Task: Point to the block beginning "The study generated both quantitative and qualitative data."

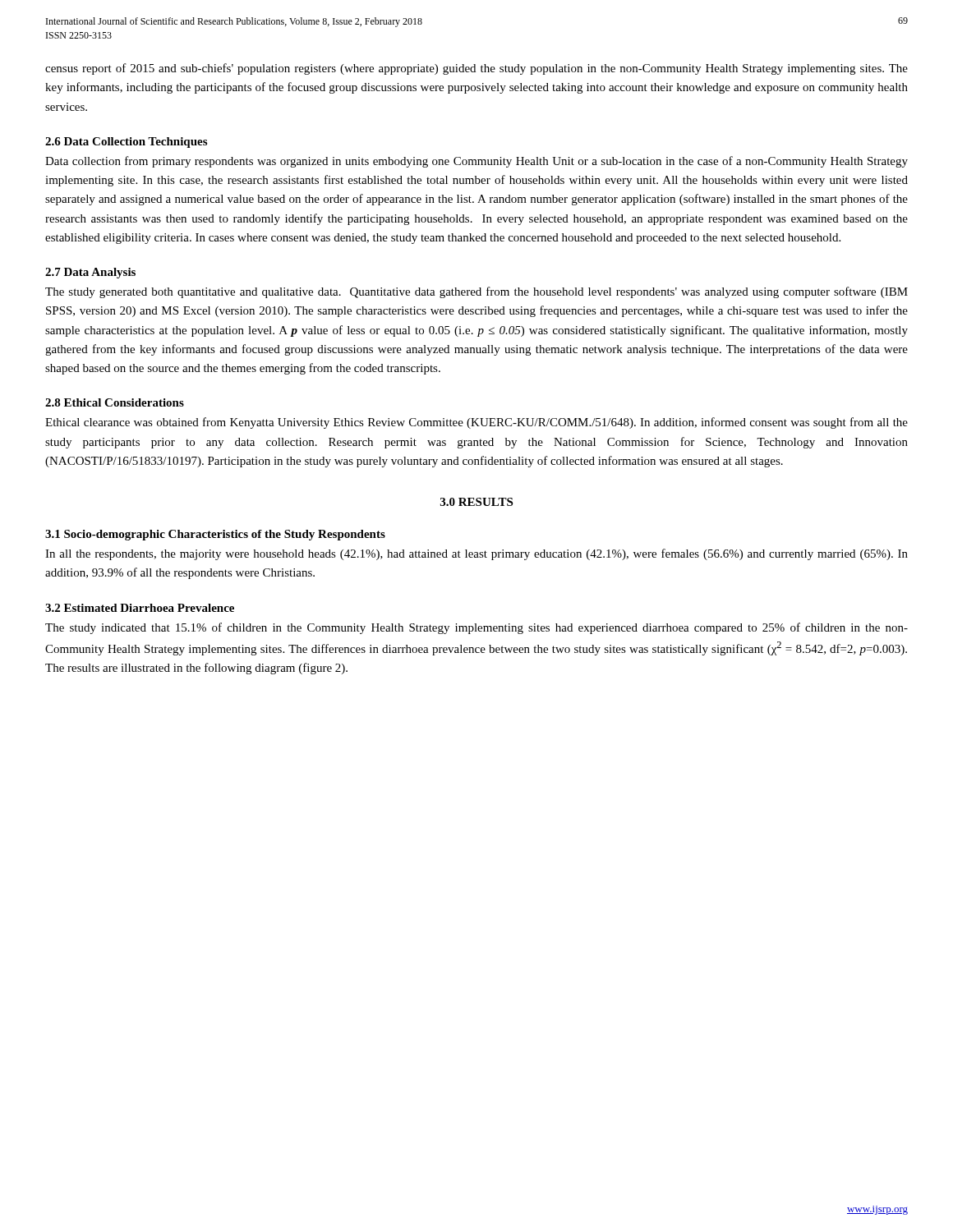Action: 476,330
